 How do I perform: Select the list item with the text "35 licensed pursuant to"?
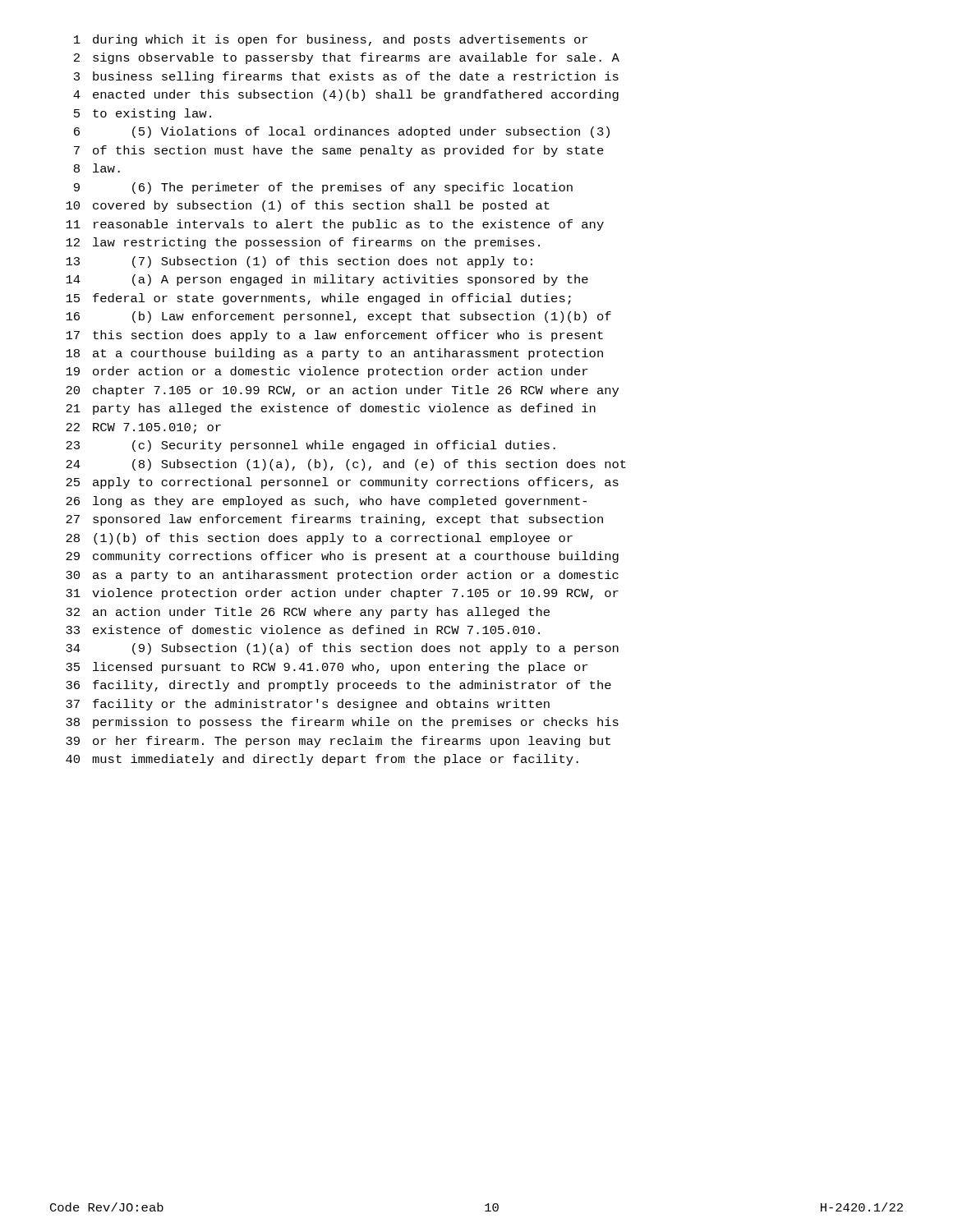pyautogui.click(x=476, y=668)
